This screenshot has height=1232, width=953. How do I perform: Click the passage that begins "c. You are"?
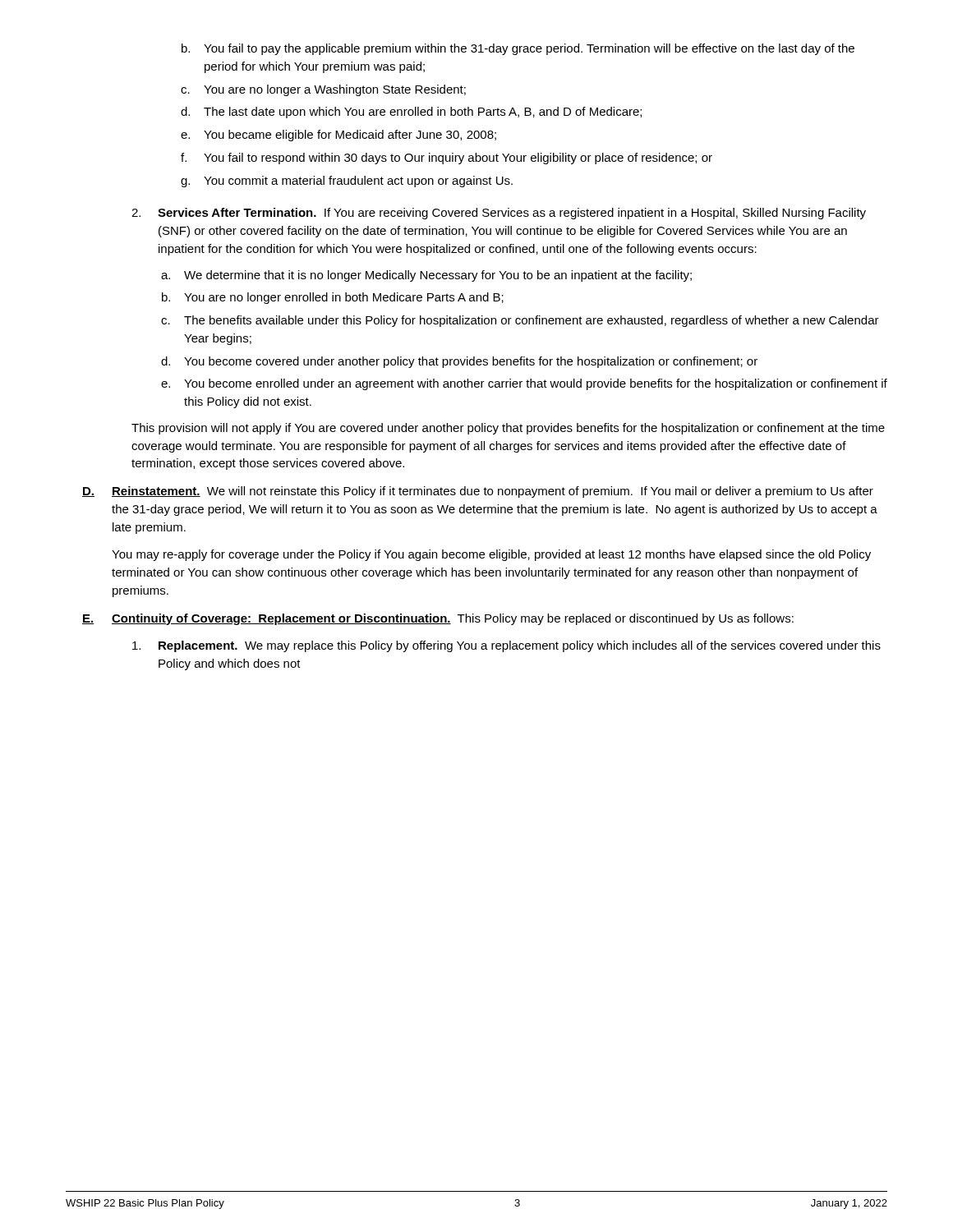323,90
